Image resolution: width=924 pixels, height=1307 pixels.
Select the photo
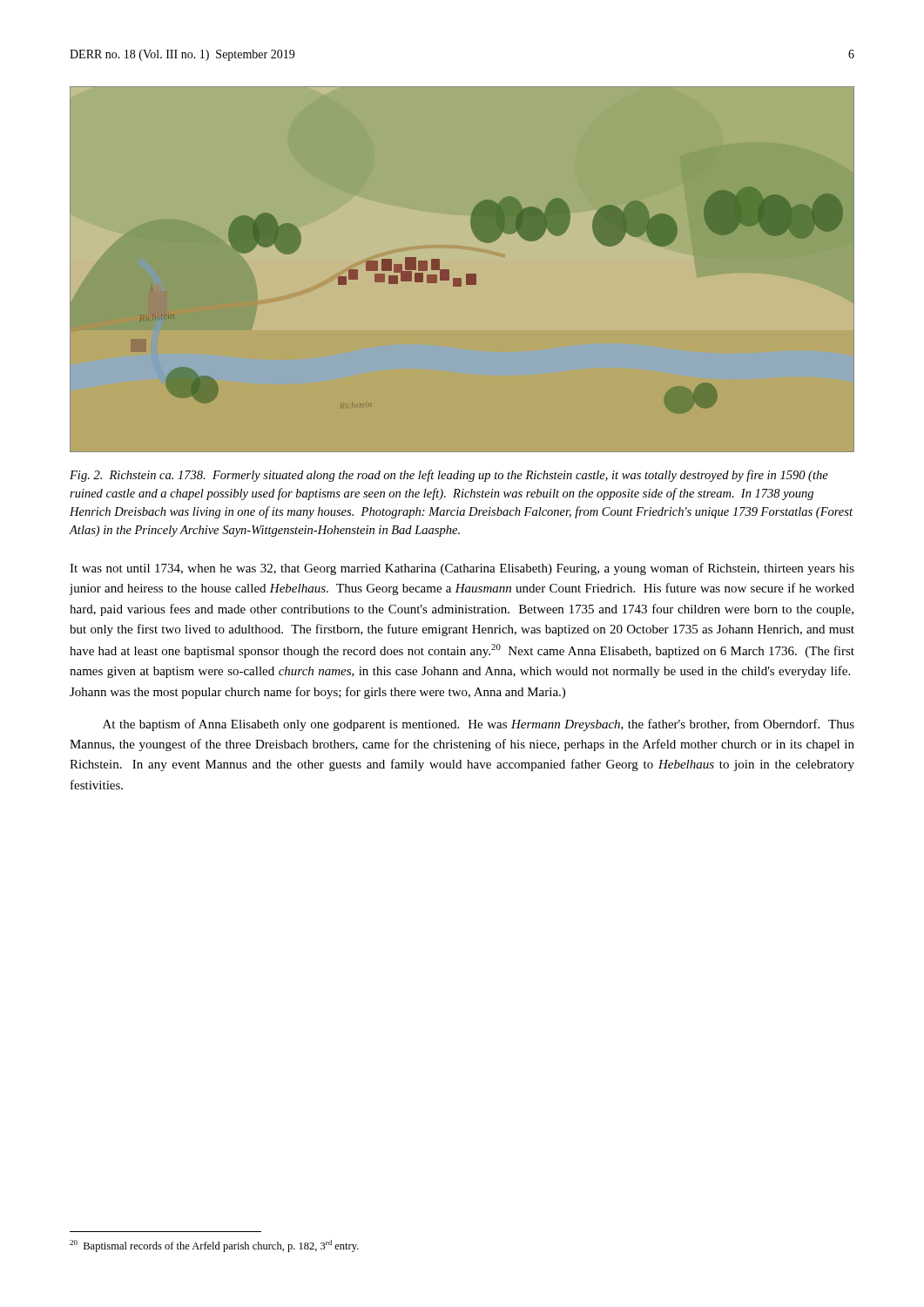[x=462, y=269]
